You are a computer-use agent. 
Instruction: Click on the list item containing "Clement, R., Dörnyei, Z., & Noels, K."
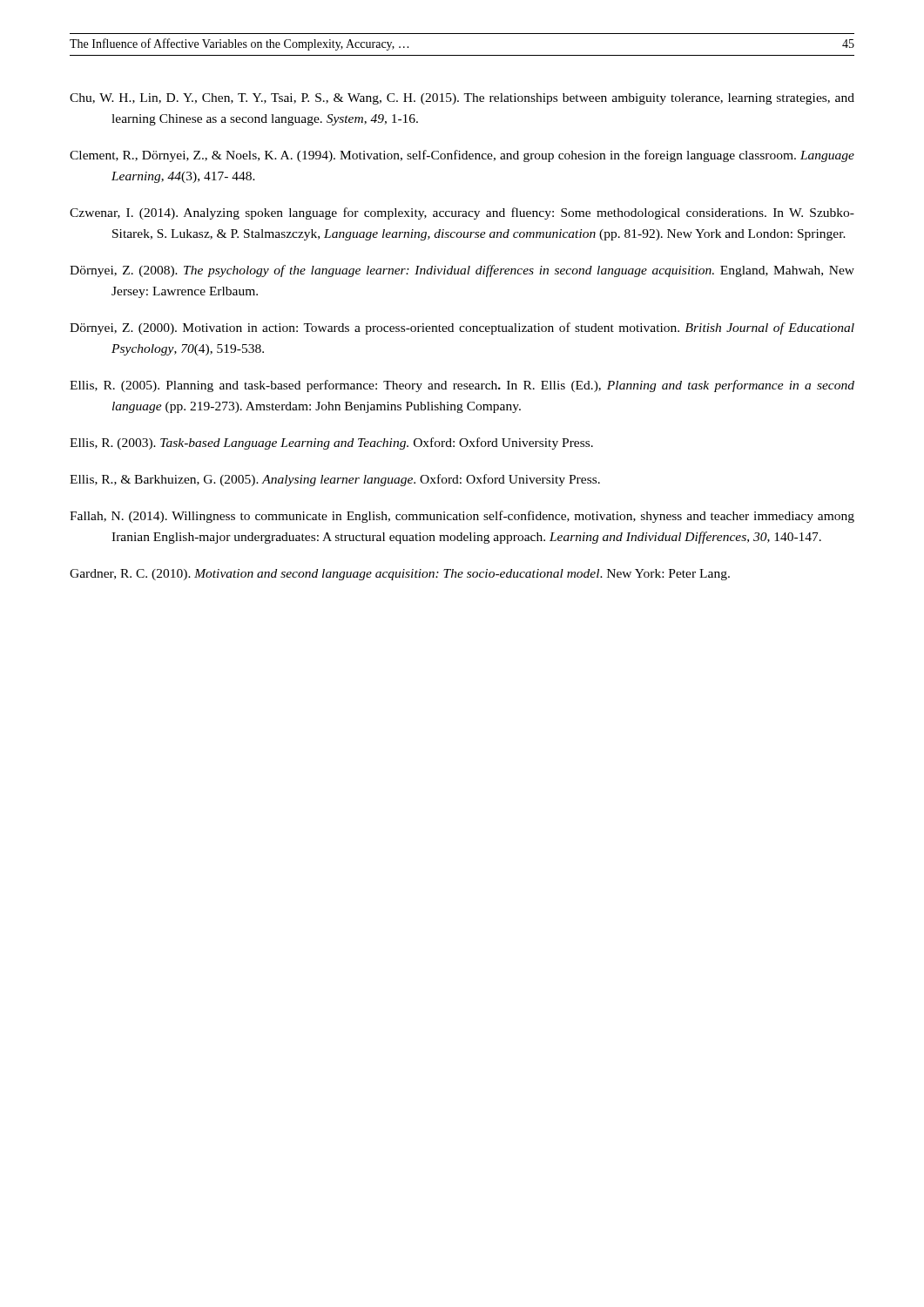point(462,166)
